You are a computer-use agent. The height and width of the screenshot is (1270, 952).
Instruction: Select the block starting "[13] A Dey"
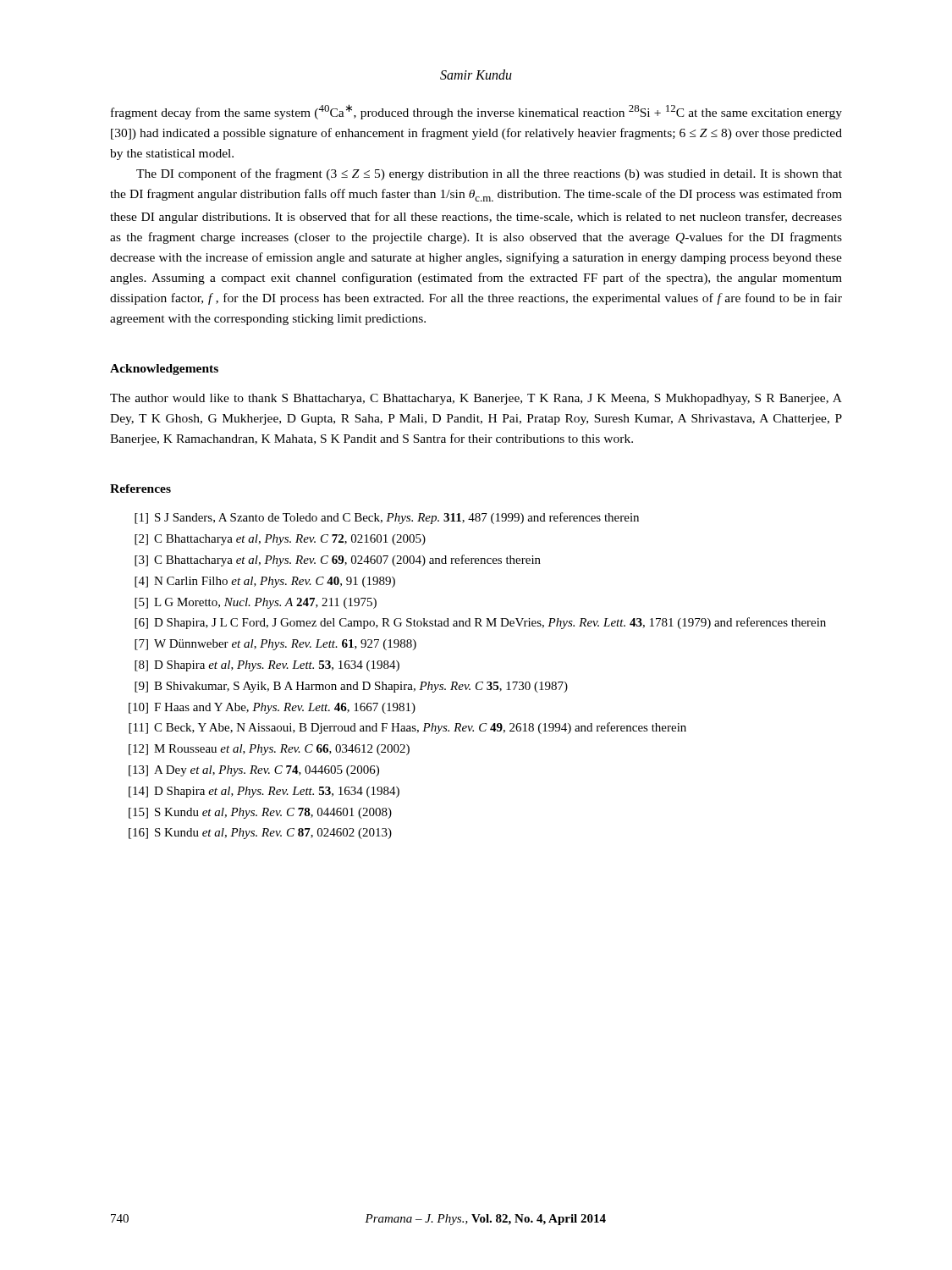254,771
